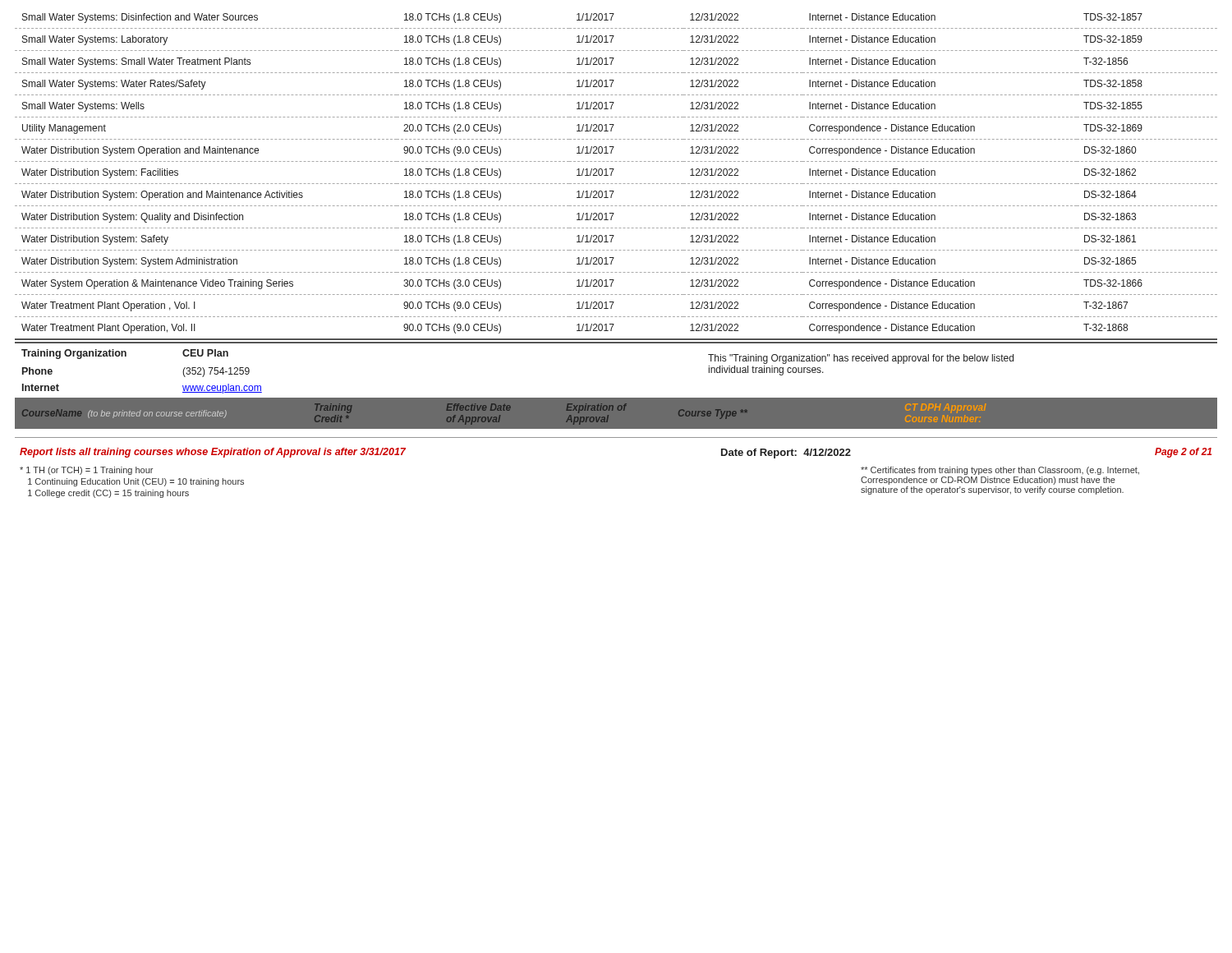Click on the region starting "Date of Report: 4/12/2022"
The width and height of the screenshot is (1232, 953).
pos(786,452)
